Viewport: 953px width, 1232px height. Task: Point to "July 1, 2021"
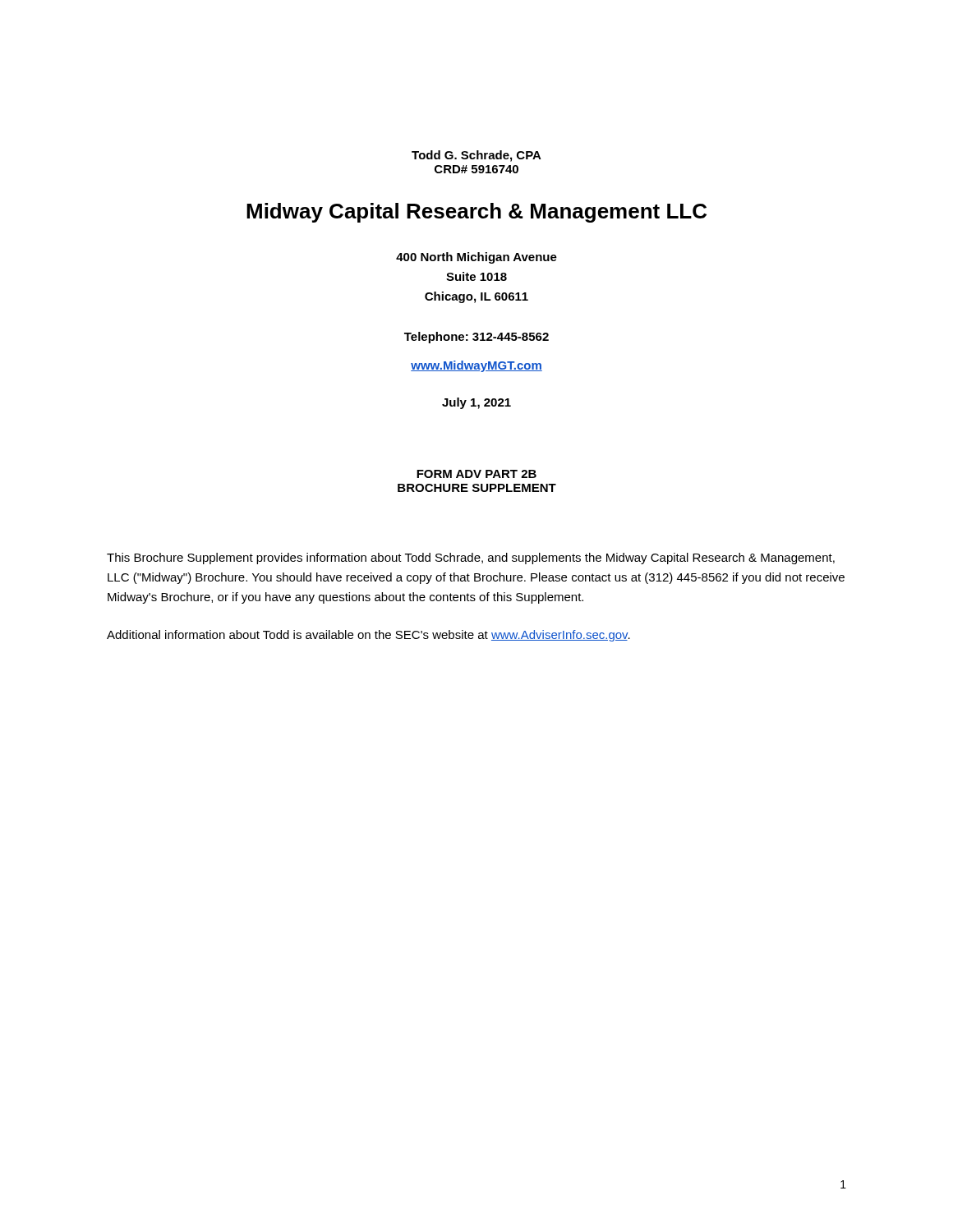point(476,402)
